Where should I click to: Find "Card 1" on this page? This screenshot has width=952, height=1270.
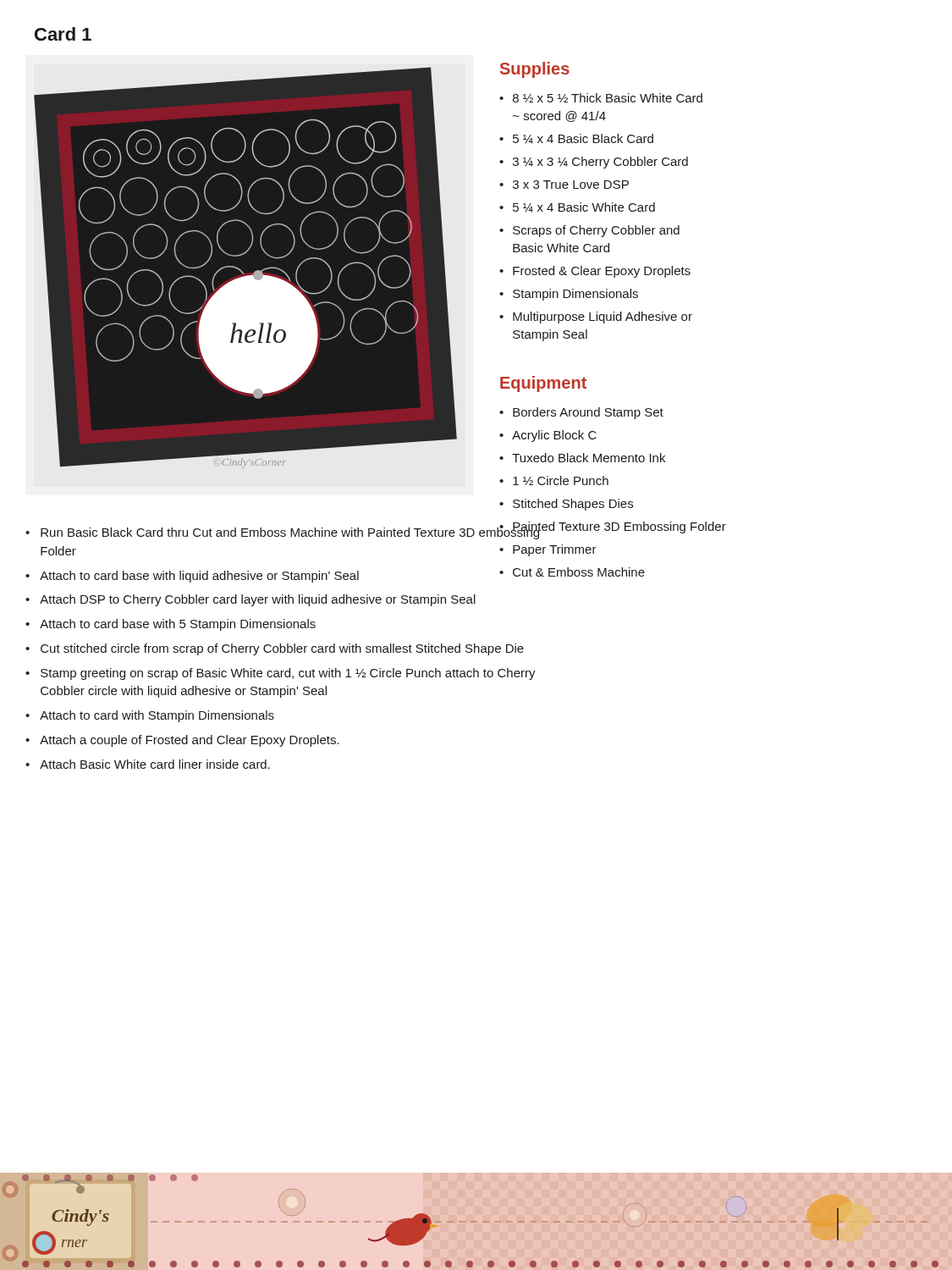pyautogui.click(x=63, y=34)
